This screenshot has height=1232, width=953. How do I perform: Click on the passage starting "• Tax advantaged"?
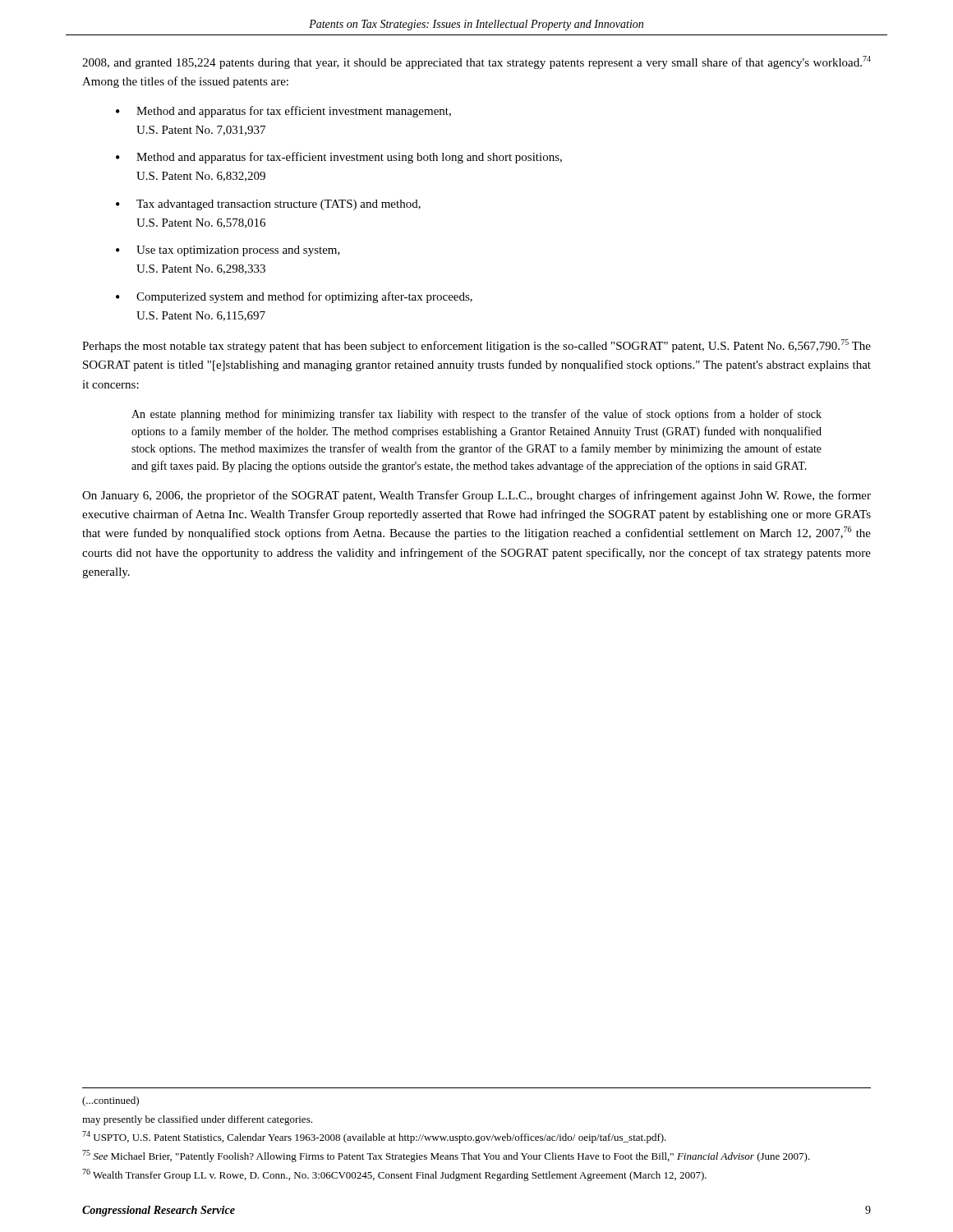click(268, 205)
